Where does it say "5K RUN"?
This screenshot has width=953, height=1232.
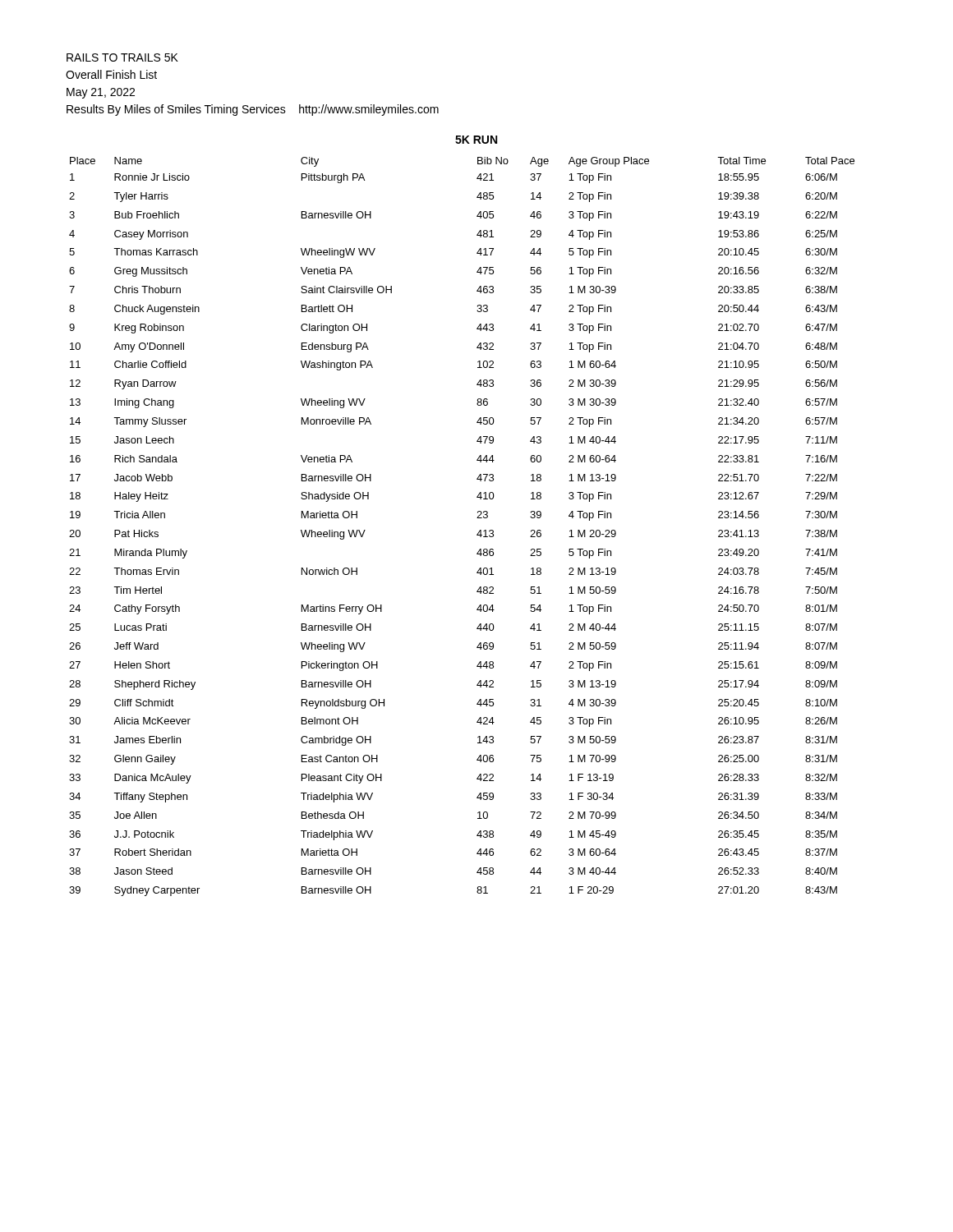pyautogui.click(x=476, y=140)
